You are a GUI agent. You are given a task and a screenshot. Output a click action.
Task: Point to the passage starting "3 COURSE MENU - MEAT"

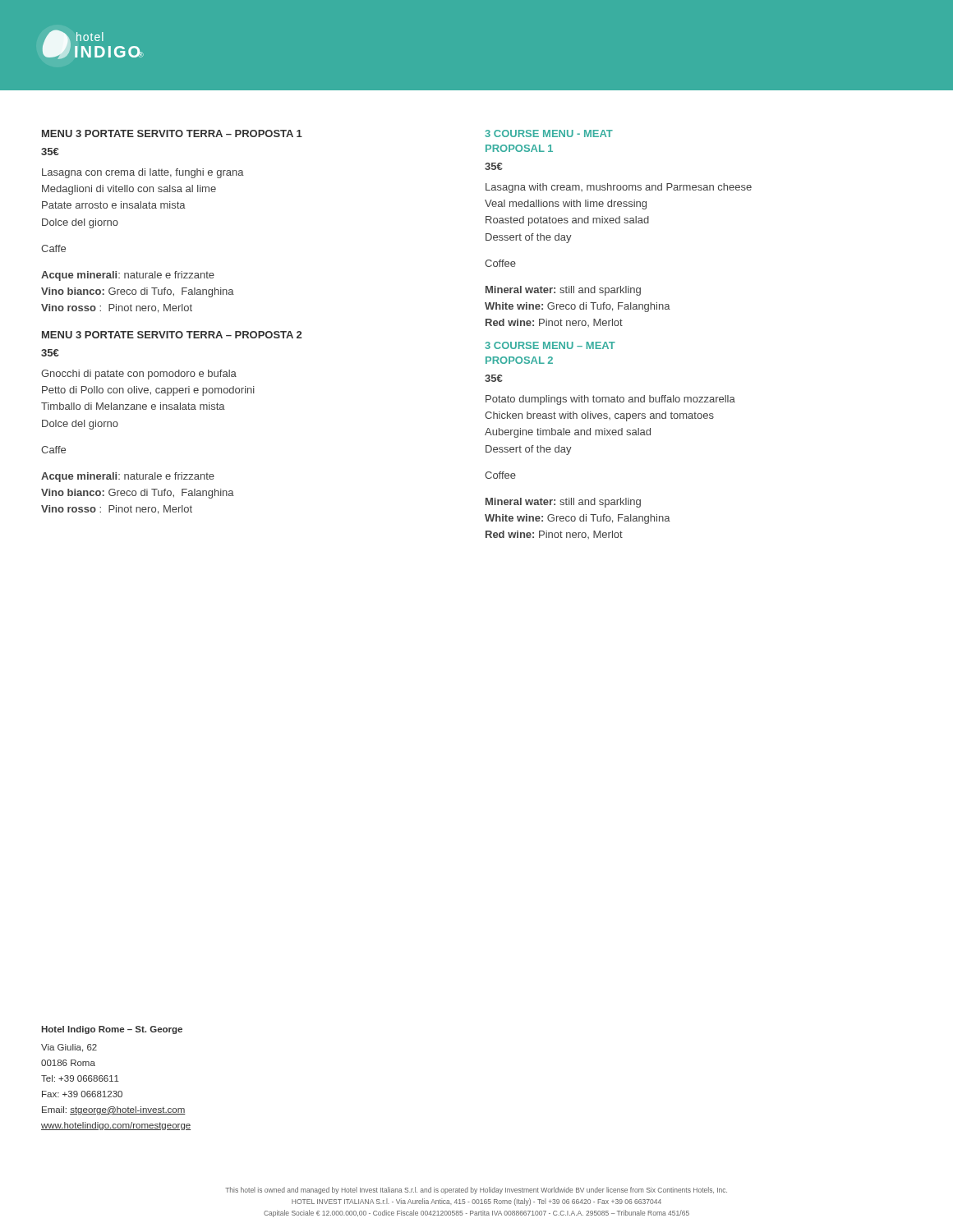pyautogui.click(x=549, y=133)
